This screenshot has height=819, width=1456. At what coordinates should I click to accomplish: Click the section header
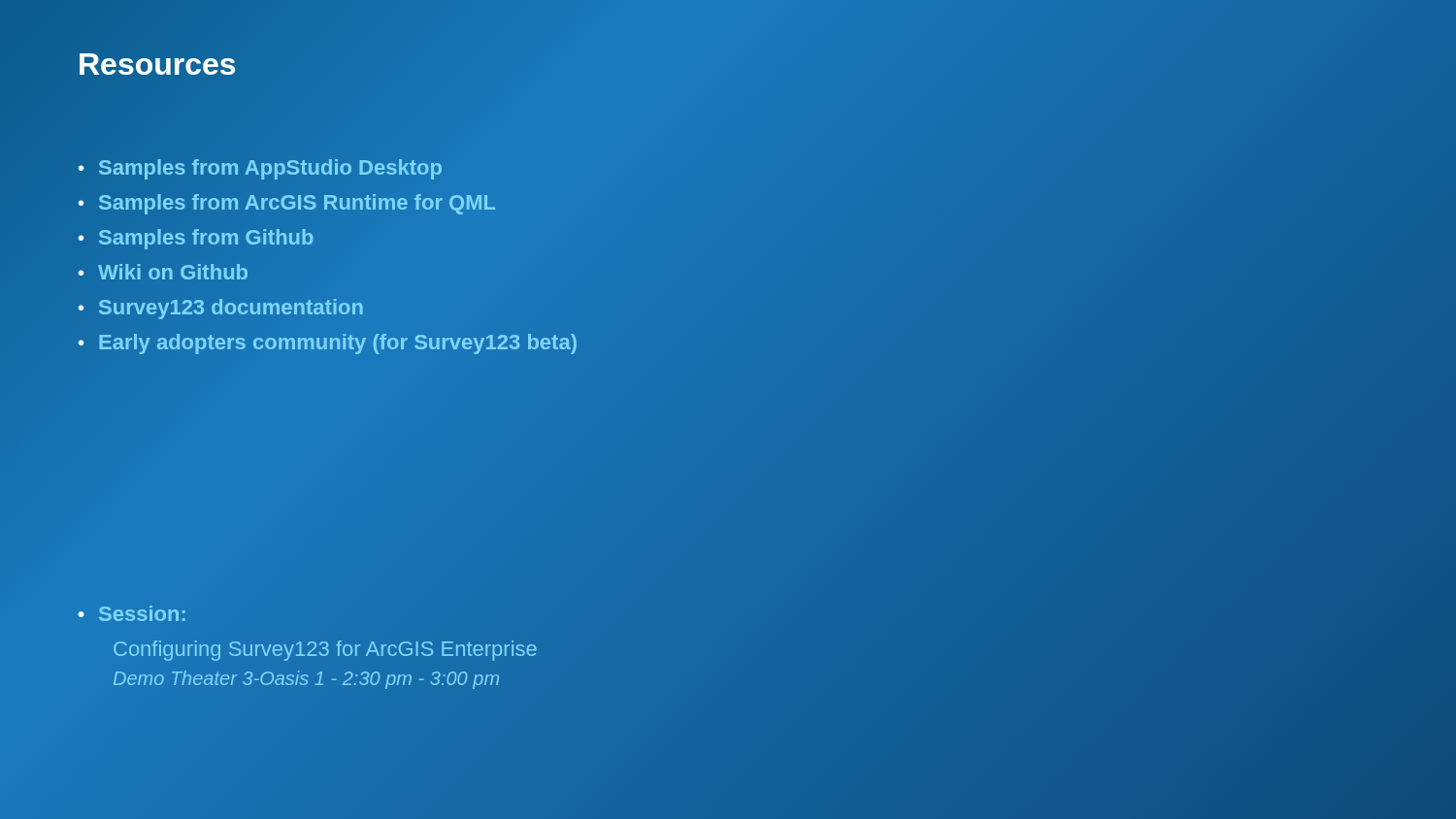point(157,64)
